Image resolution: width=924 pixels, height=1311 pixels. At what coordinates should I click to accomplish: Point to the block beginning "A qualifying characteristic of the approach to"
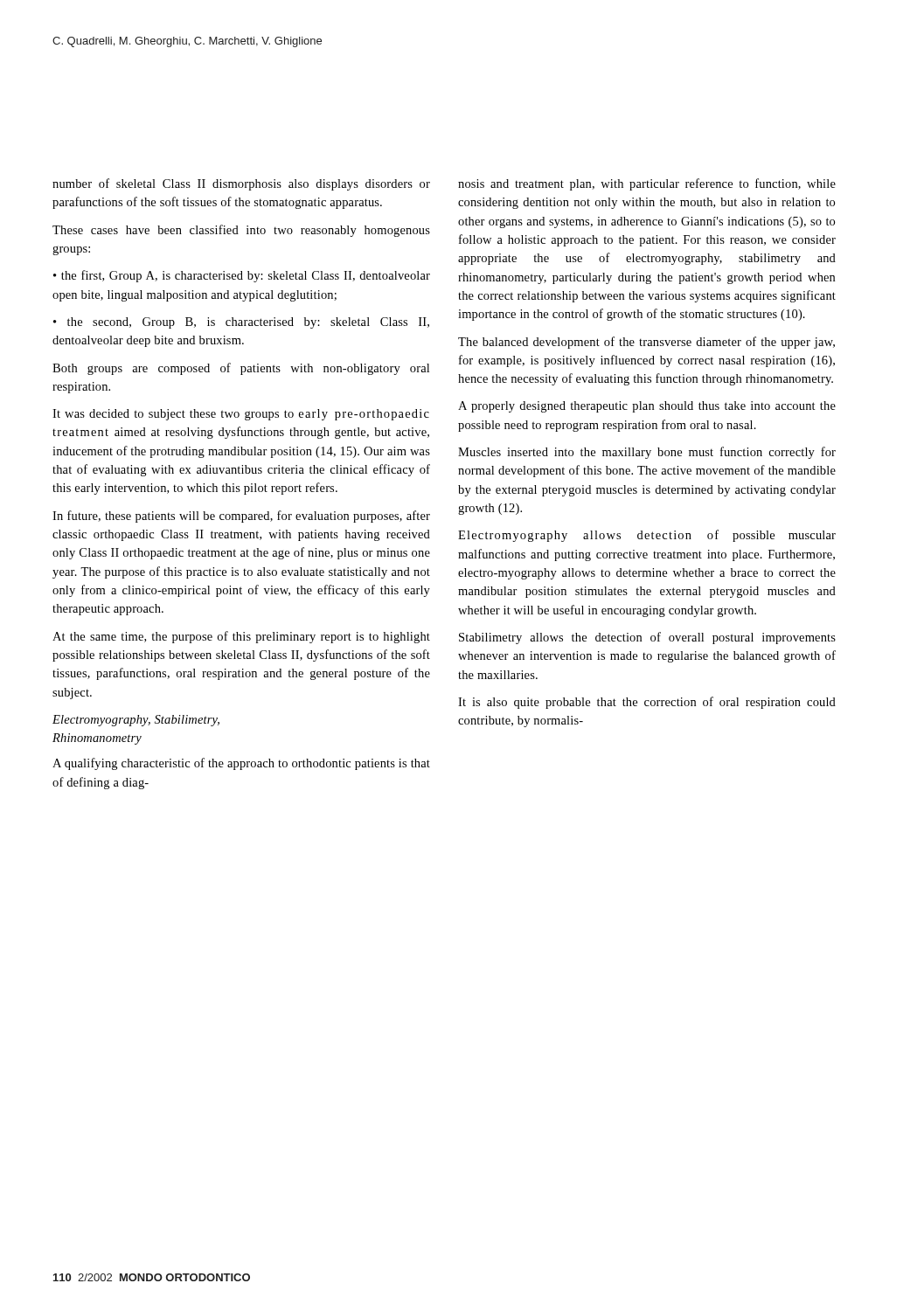(x=241, y=773)
